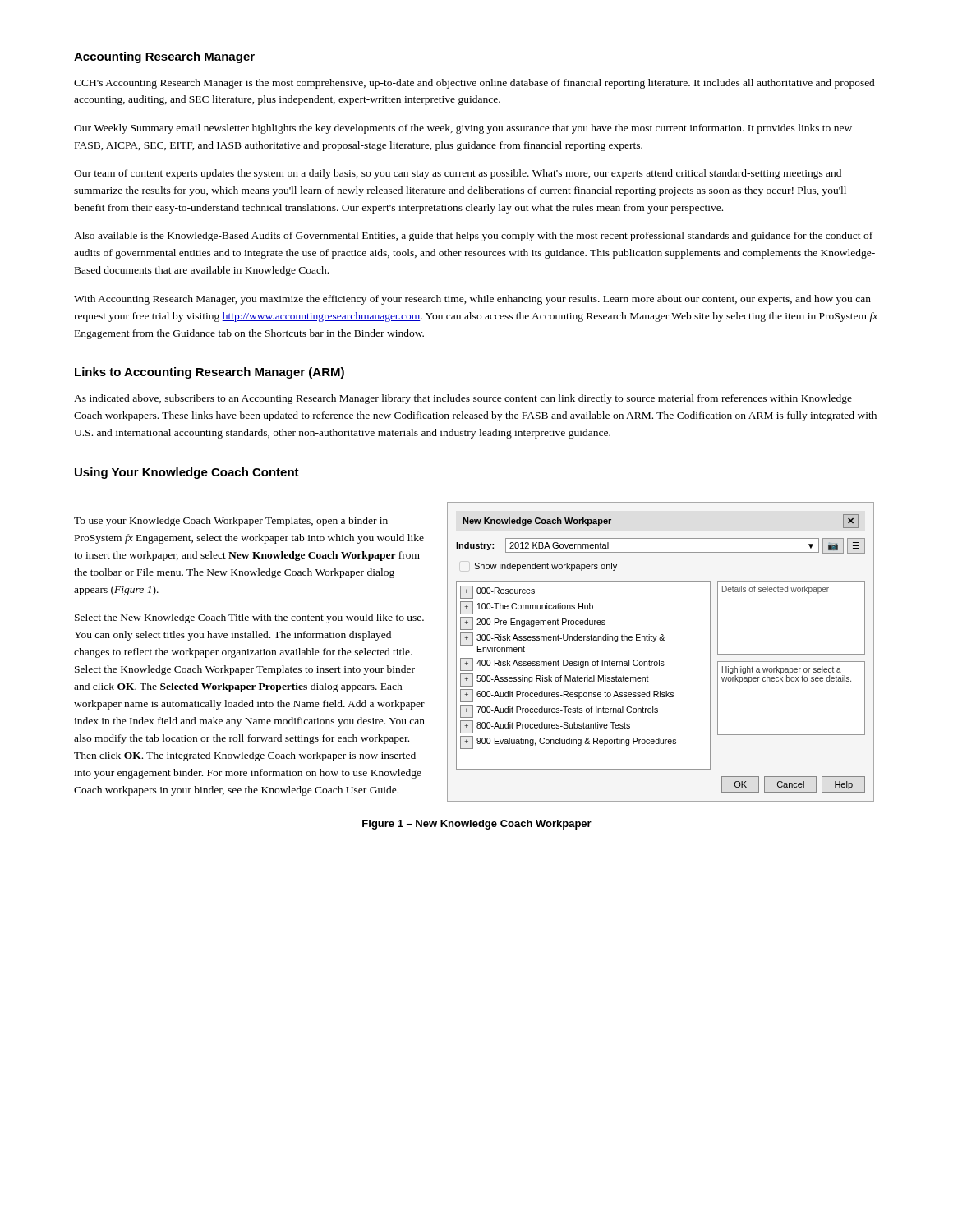Navigate to the block starting "Figure 1 –"
This screenshot has height=1232, width=953.
pos(476,823)
